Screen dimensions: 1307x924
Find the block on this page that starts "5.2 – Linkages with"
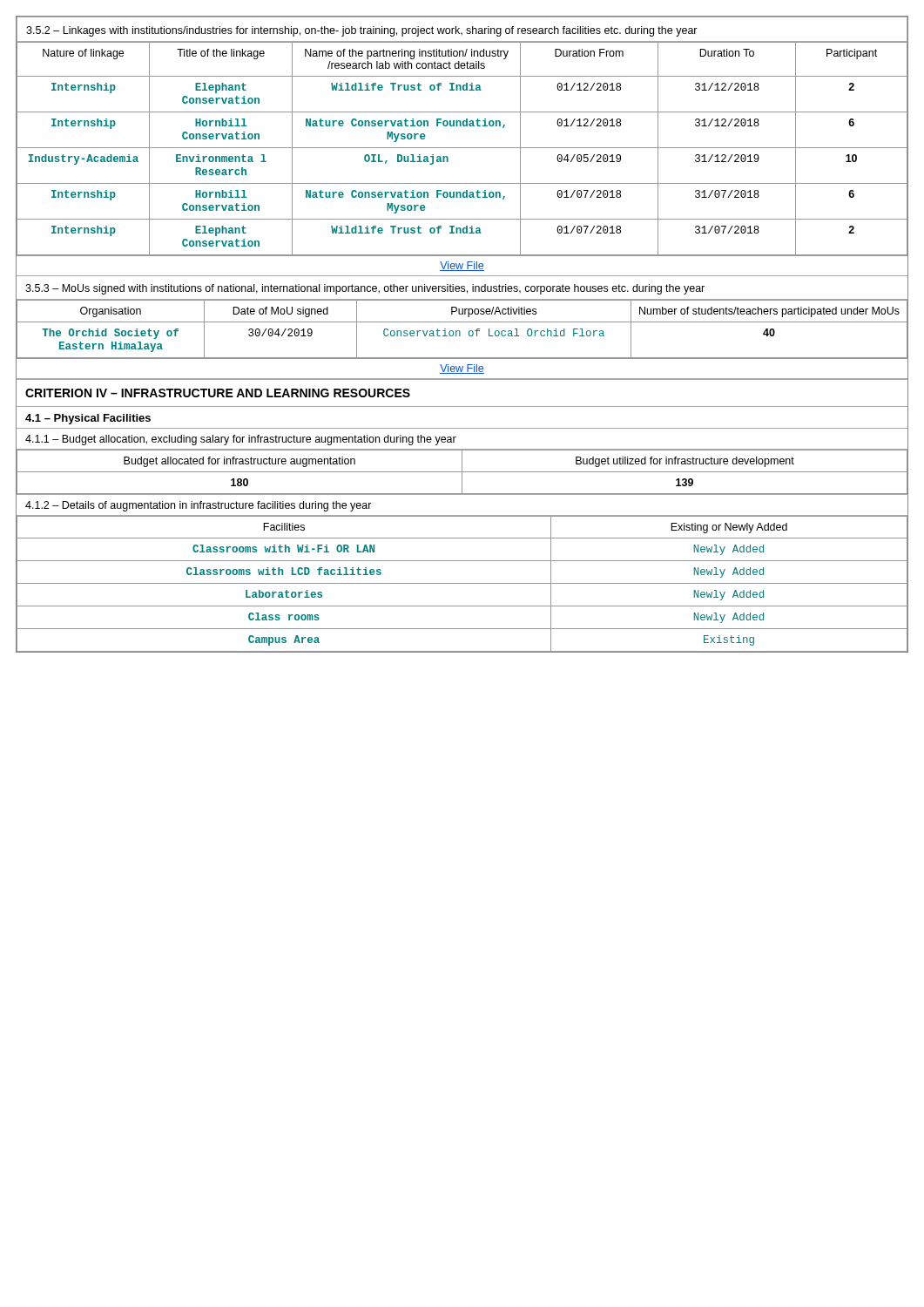[362, 31]
